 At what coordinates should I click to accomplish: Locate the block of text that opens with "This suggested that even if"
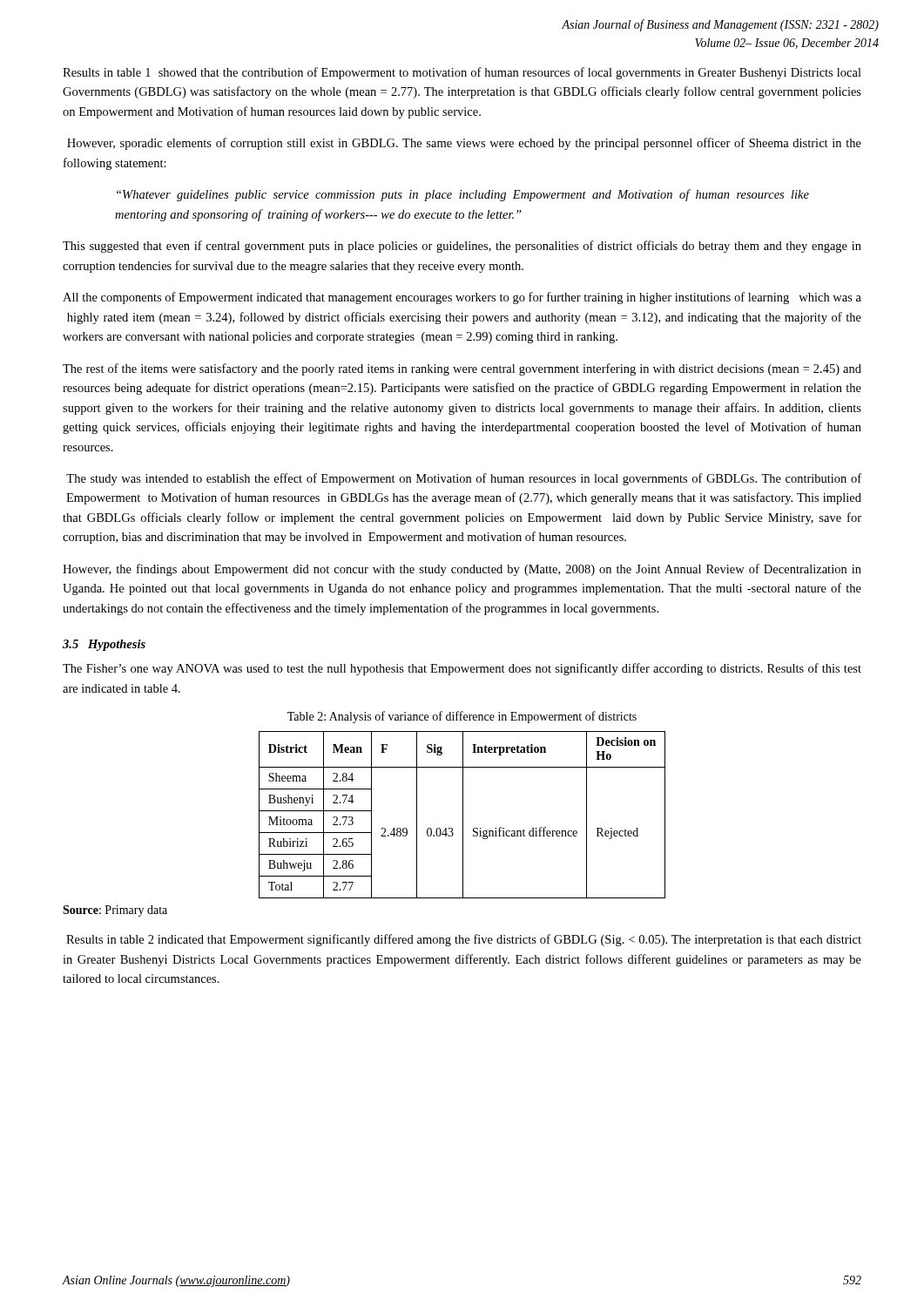[462, 256]
